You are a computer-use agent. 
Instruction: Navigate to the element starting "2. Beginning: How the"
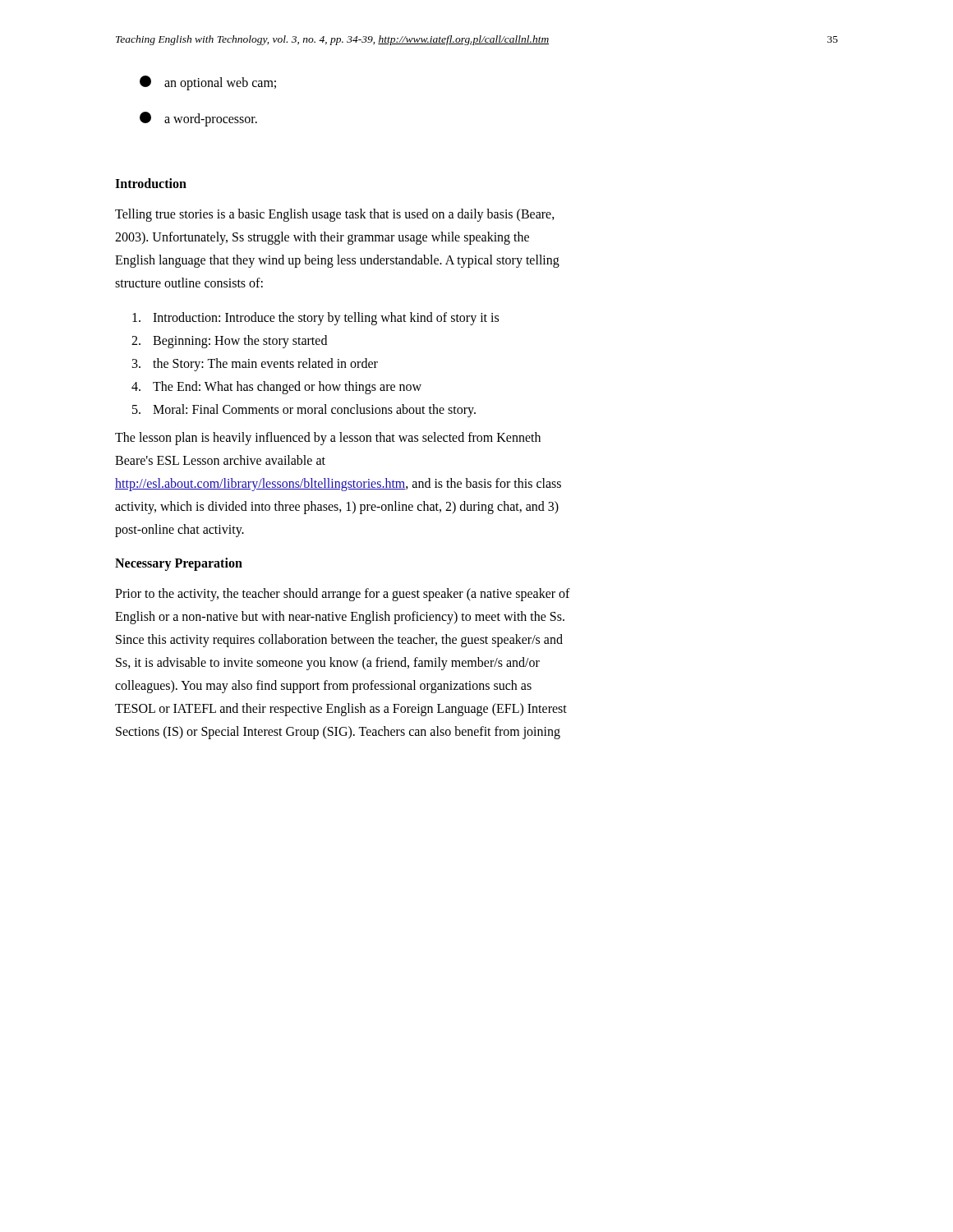click(229, 341)
